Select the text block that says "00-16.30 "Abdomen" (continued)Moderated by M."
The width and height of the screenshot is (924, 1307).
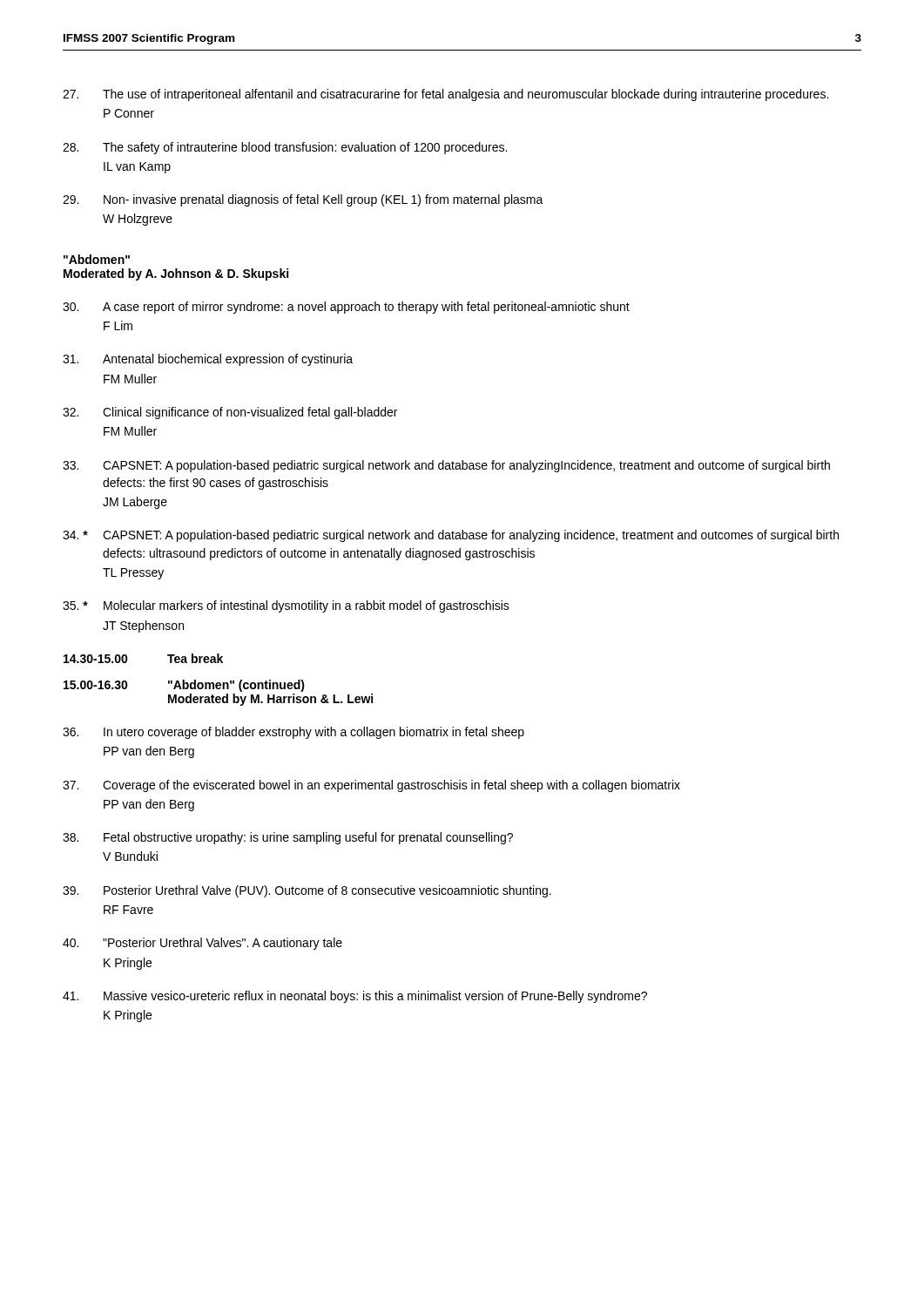(x=218, y=692)
